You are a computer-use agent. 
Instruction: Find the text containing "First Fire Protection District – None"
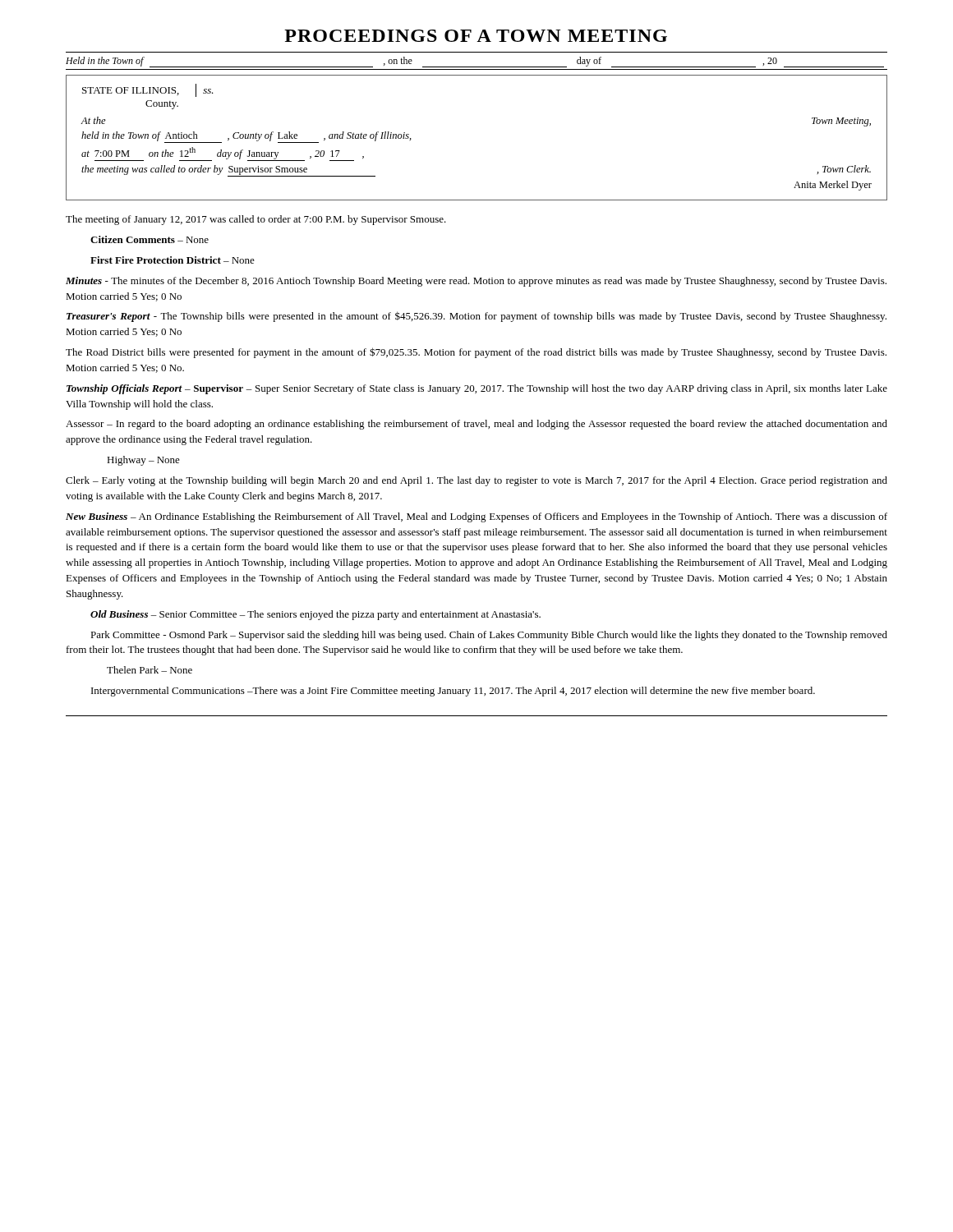click(173, 260)
